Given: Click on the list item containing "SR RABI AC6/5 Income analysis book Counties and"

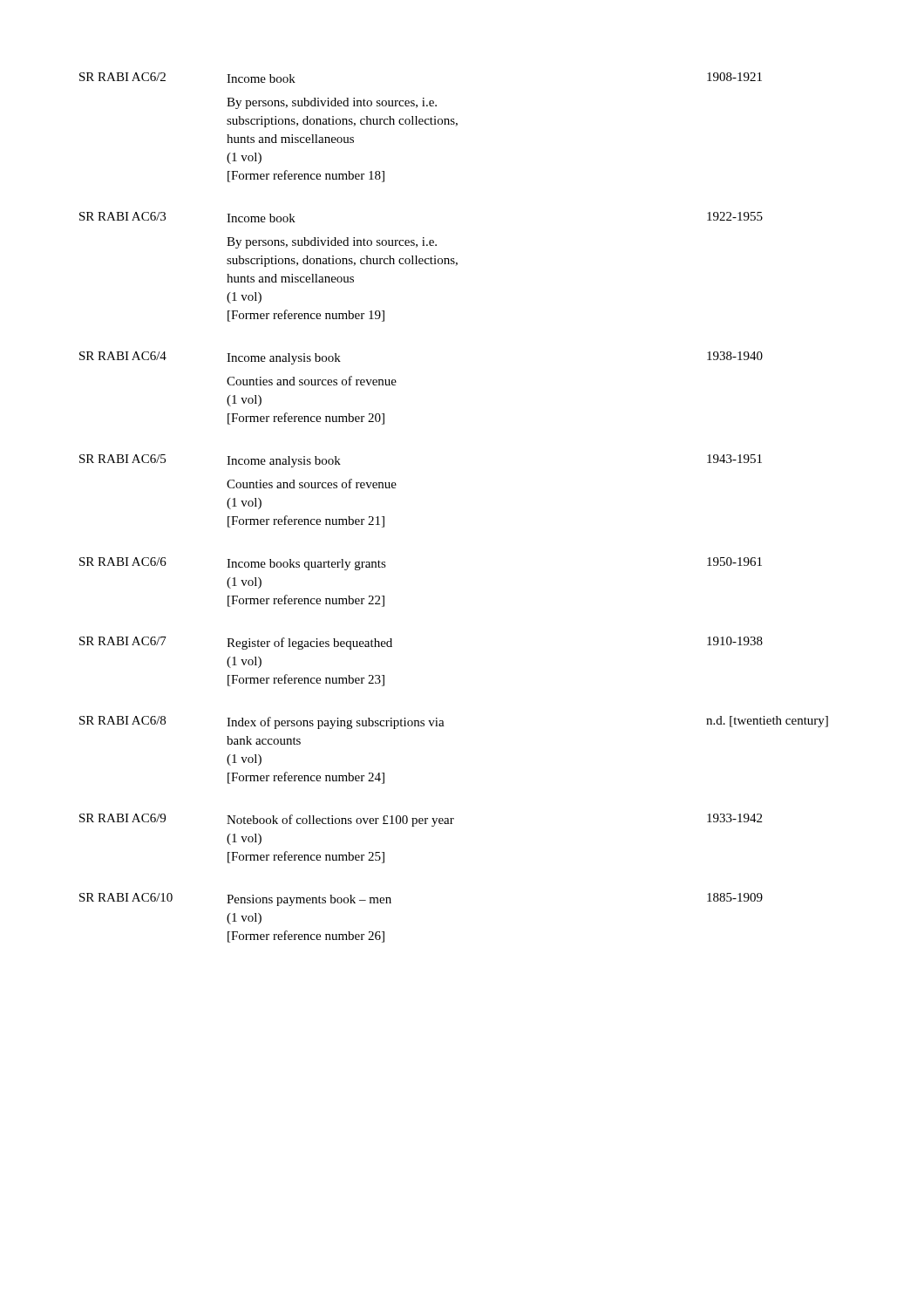Looking at the screenshot, I should click(x=113, y=461).
